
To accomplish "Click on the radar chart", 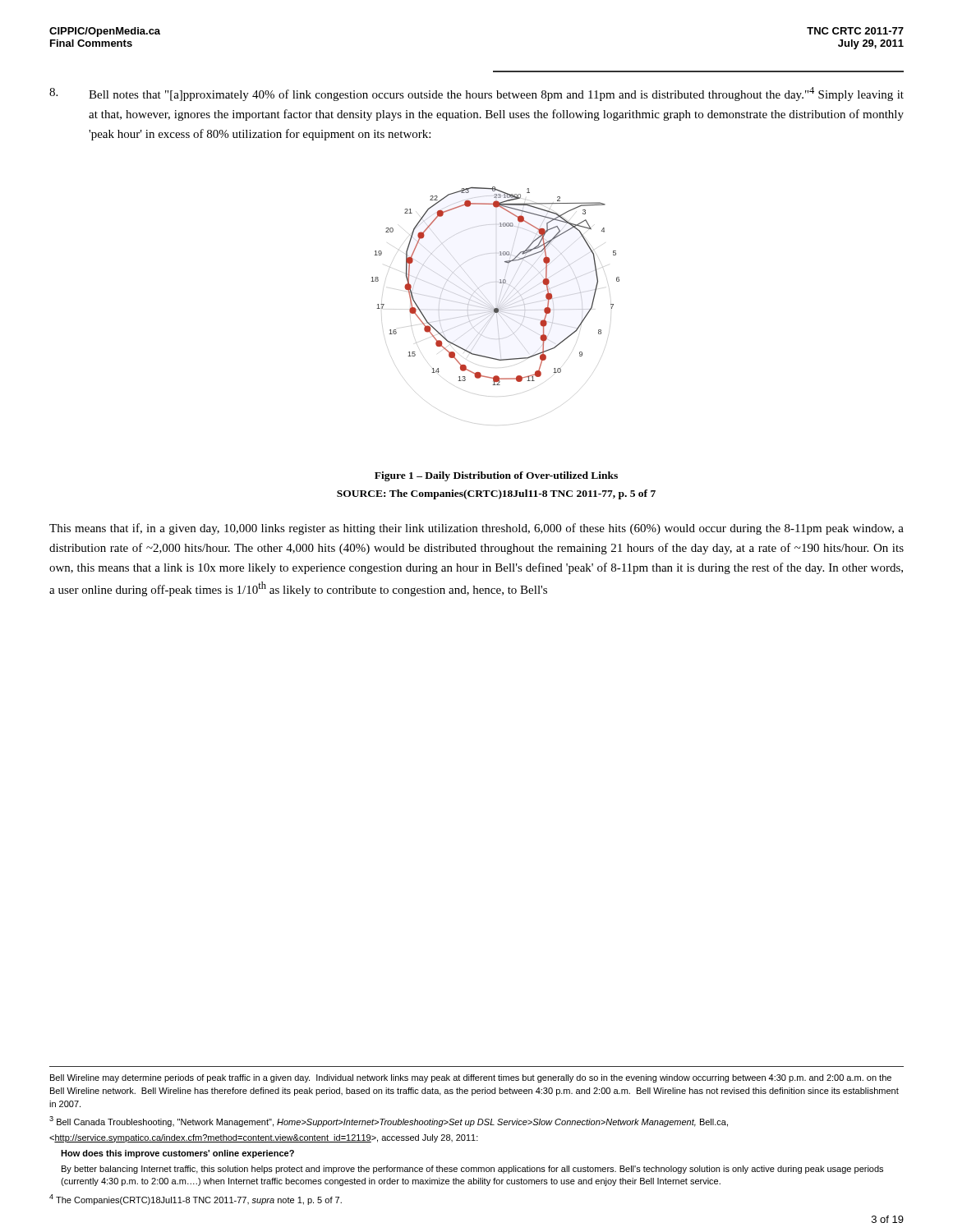I will click(496, 309).
